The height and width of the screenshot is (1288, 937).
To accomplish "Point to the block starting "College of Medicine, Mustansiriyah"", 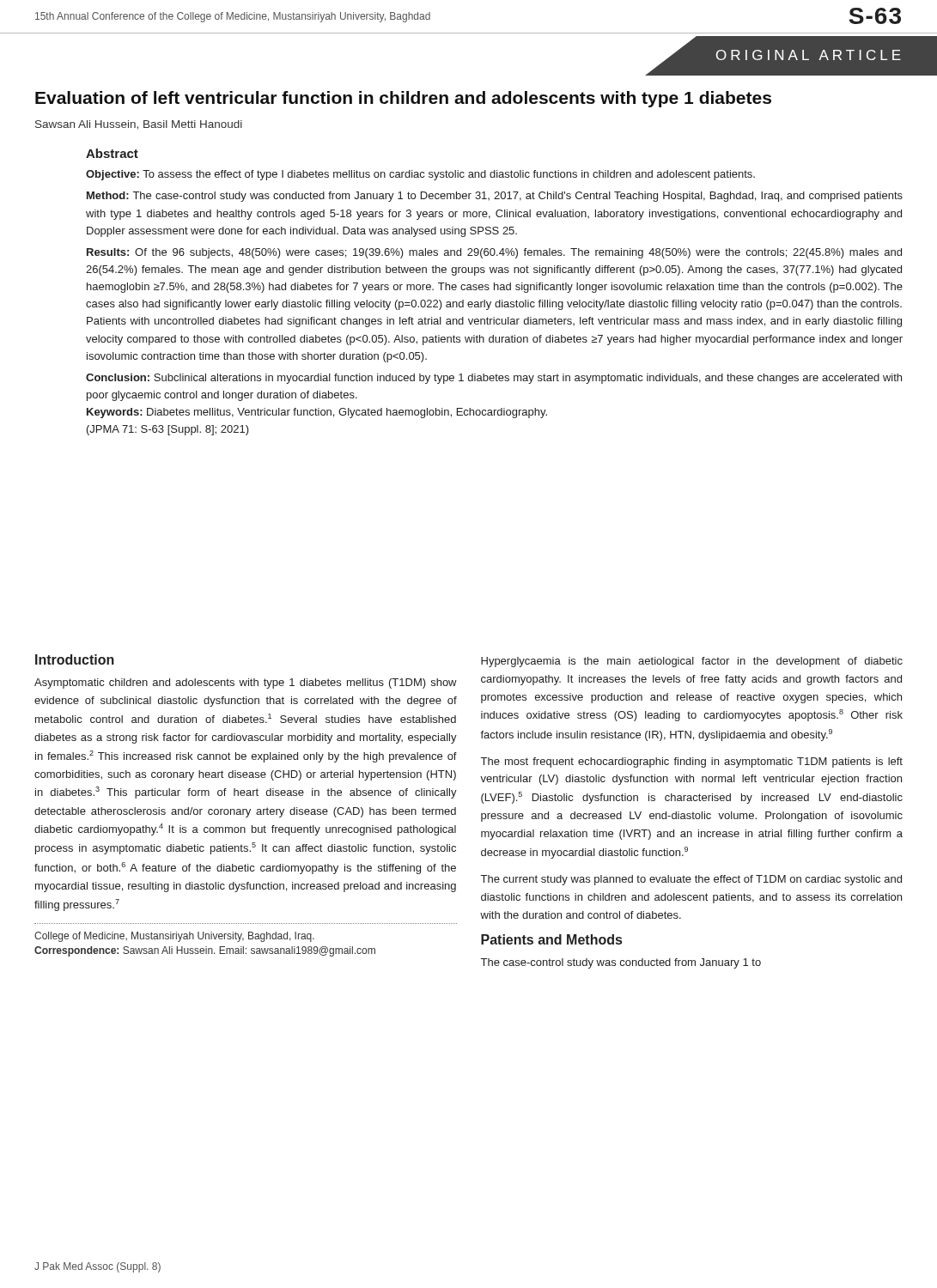I will coord(175,936).
